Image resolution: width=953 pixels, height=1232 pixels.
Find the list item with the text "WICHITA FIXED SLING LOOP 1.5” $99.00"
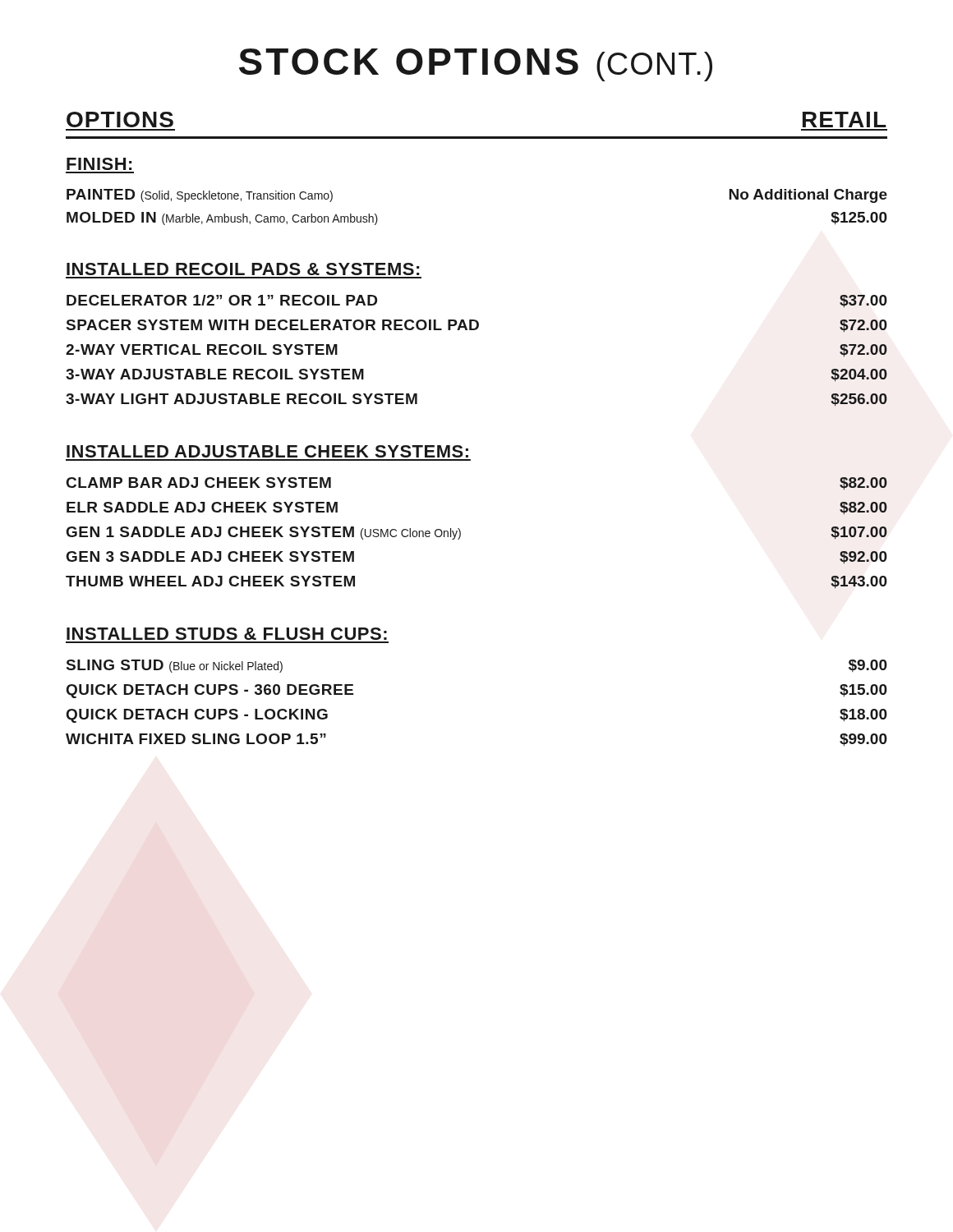[196, 740]
